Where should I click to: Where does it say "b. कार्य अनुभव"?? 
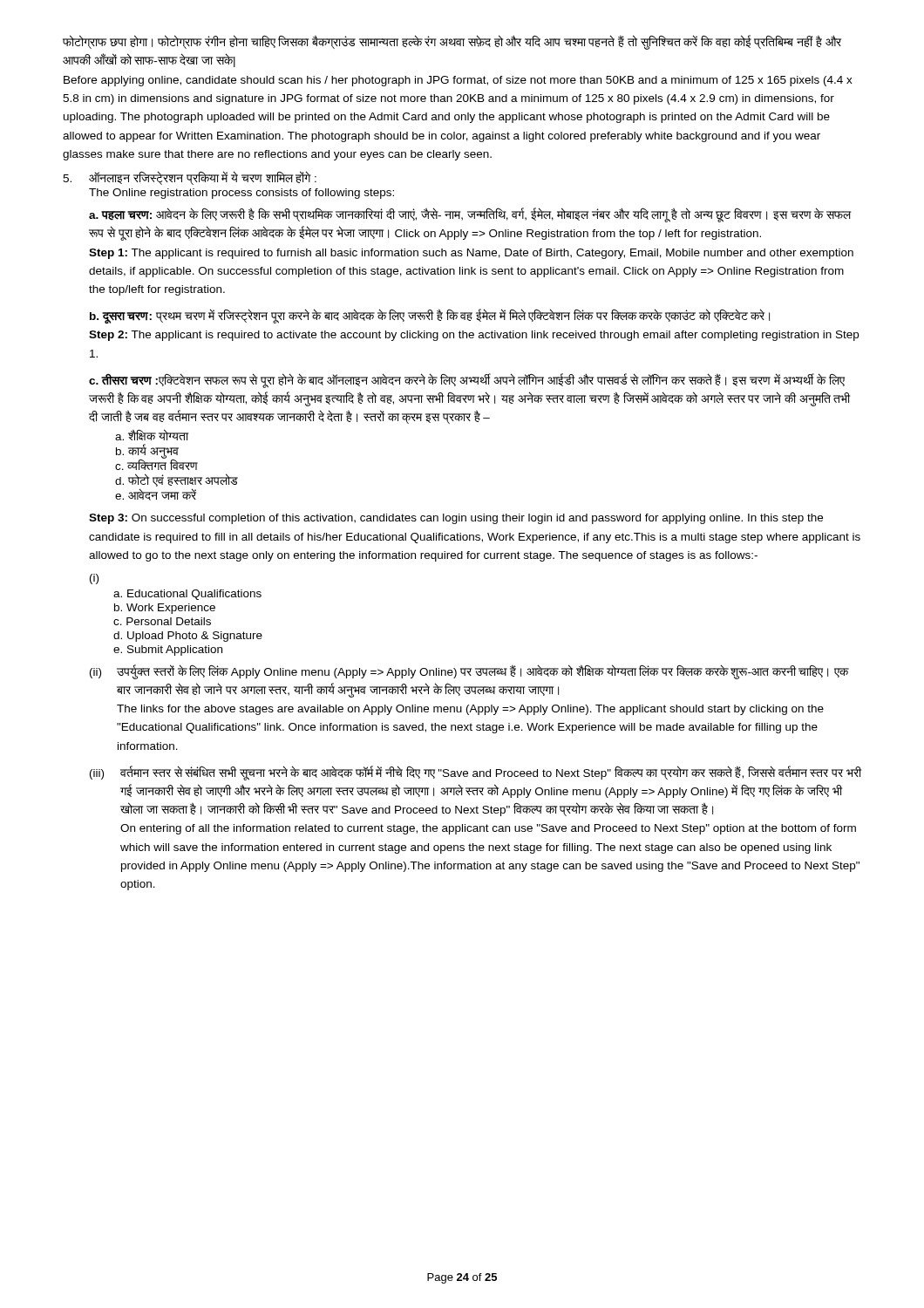[147, 452]
